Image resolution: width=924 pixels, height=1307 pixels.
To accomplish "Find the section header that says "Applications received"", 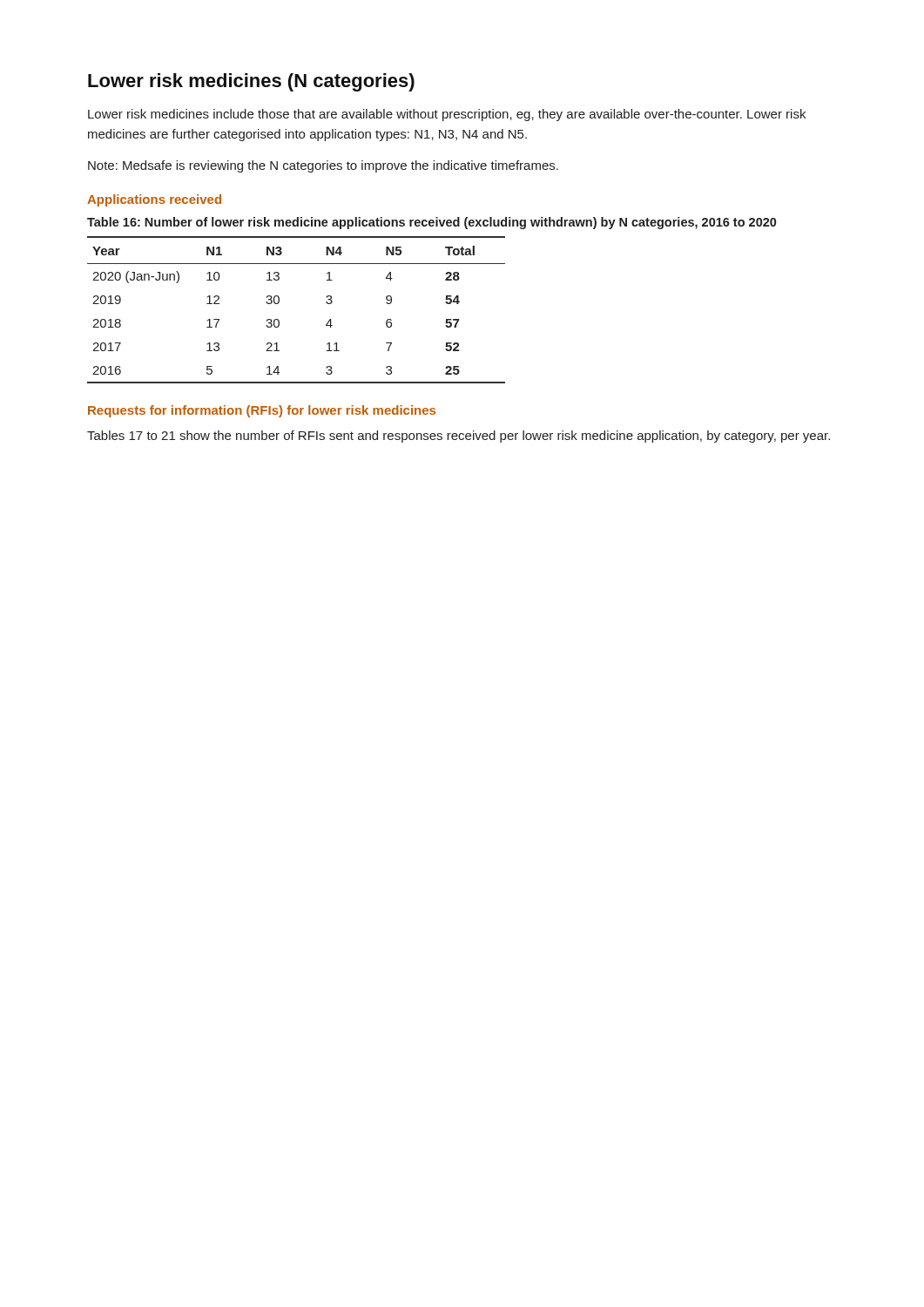I will (155, 199).
